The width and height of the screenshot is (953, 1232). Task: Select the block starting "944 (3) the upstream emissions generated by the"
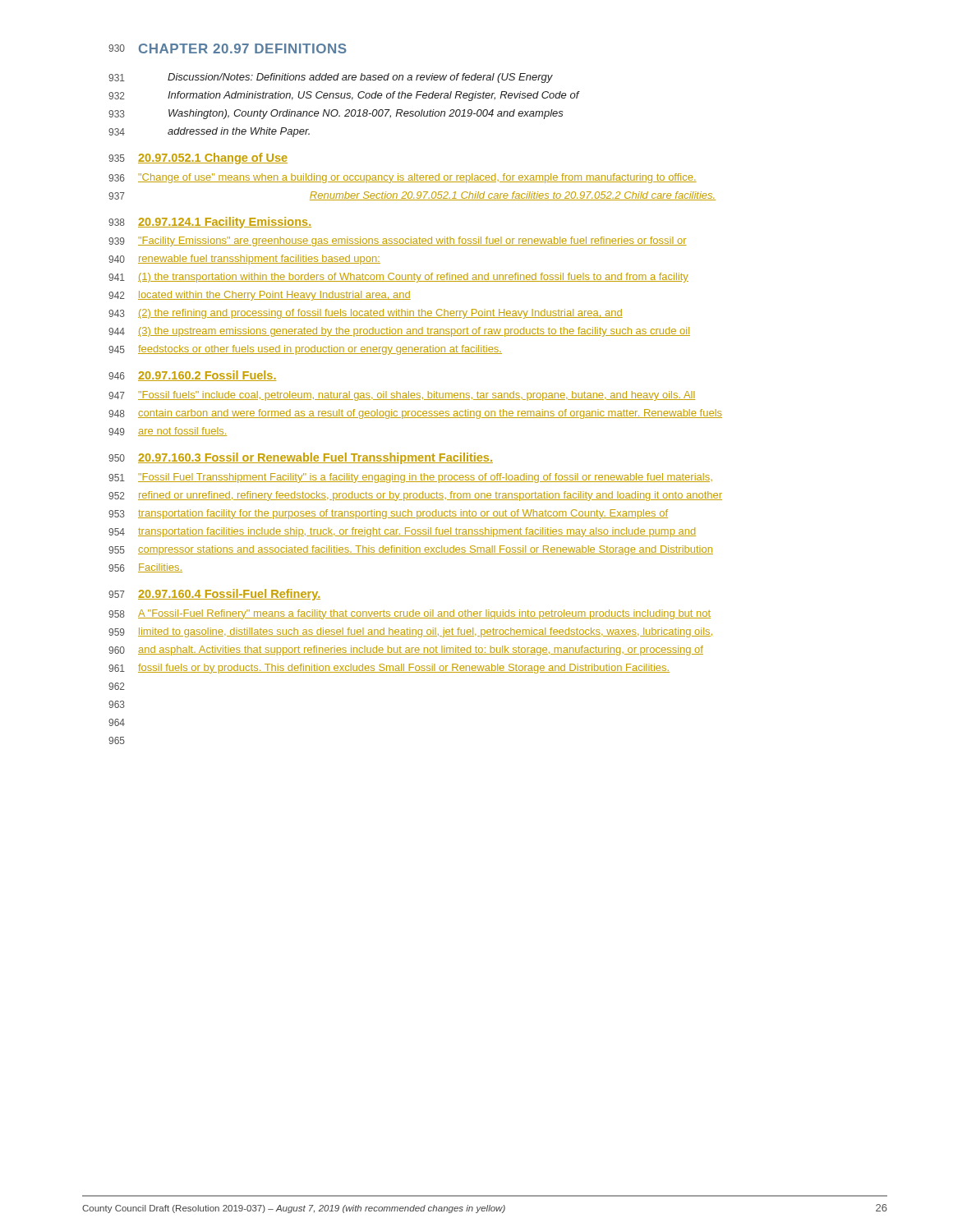[x=485, y=340]
